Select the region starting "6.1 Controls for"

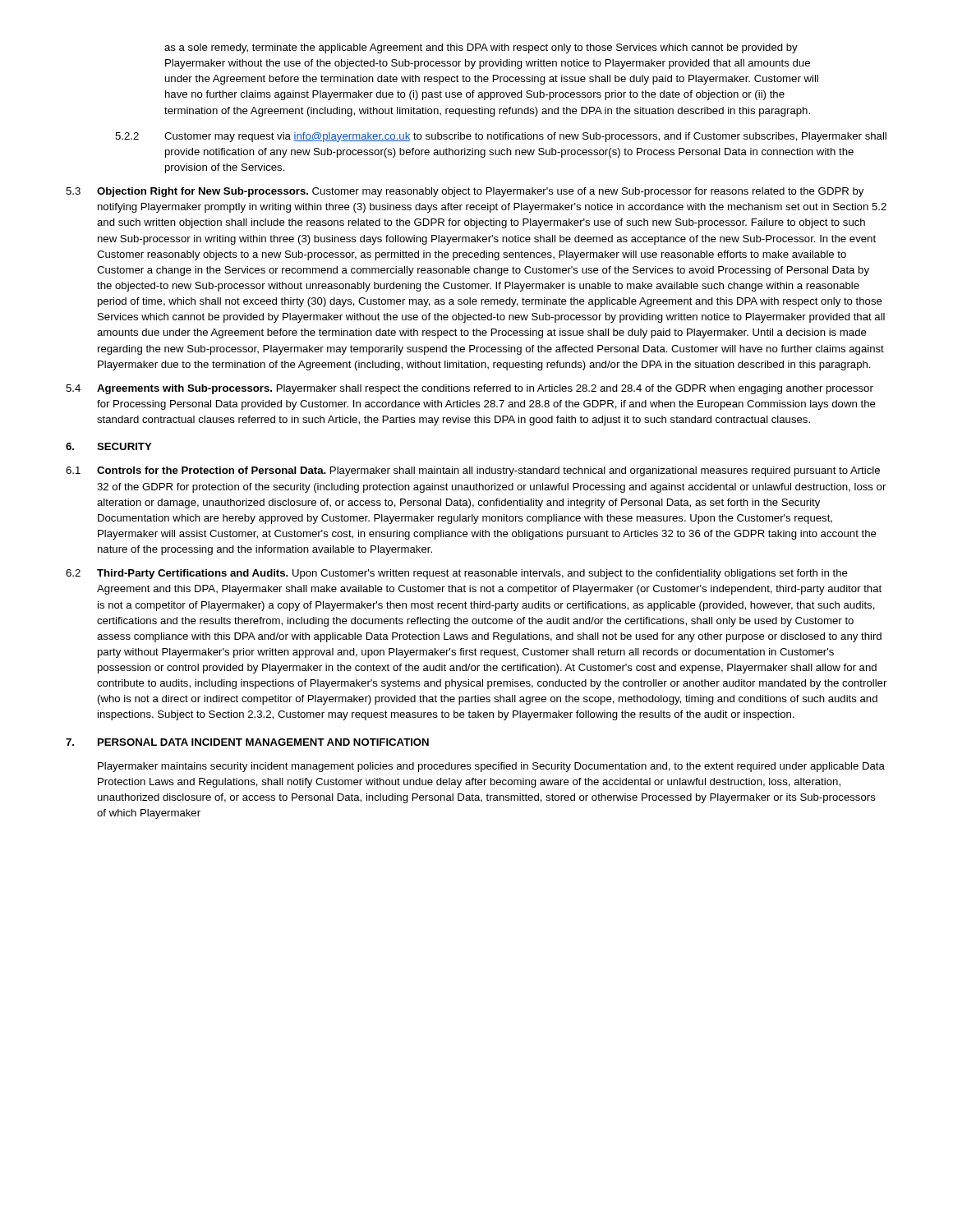[x=476, y=510]
